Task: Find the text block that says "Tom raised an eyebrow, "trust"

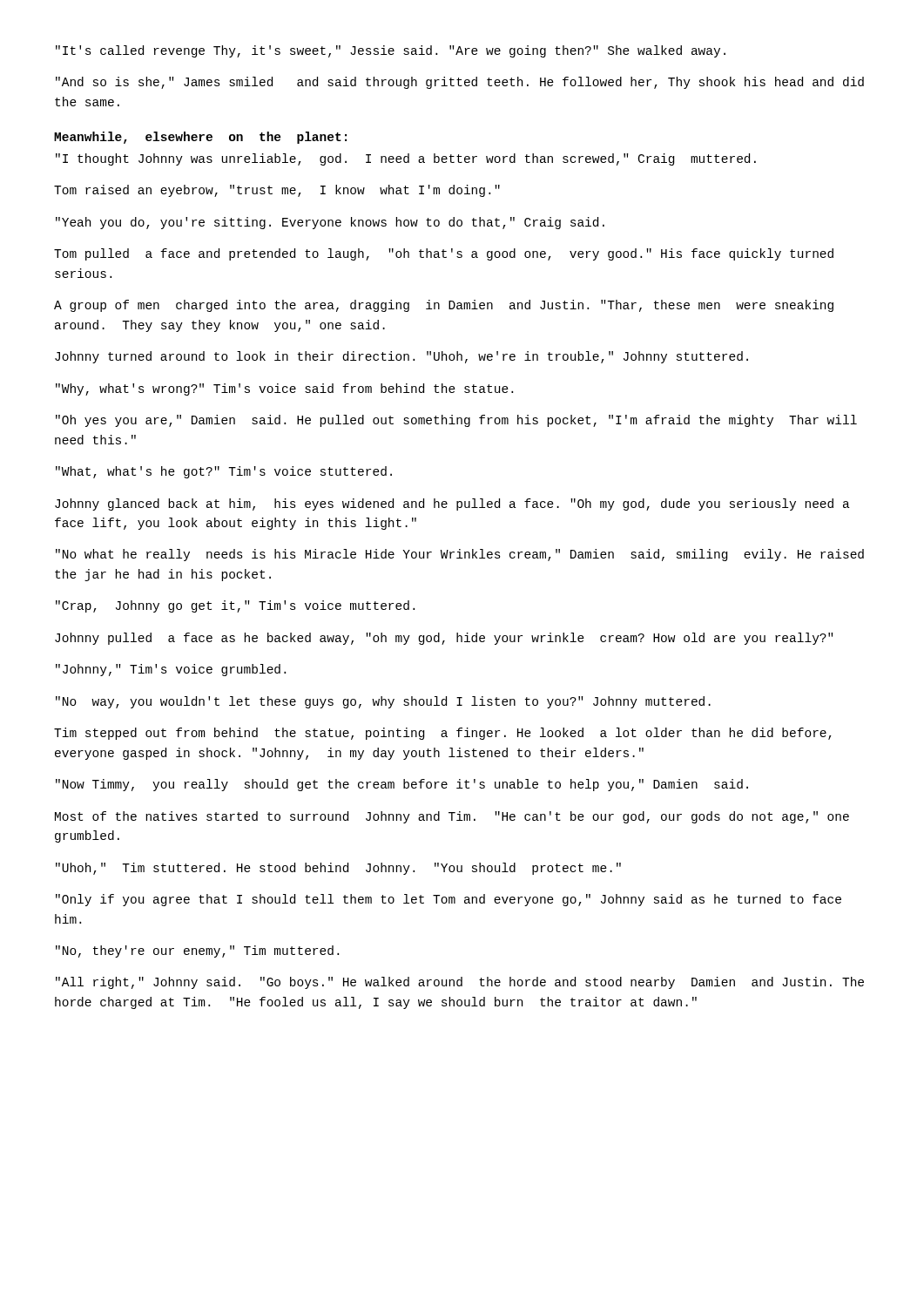Action: click(278, 191)
